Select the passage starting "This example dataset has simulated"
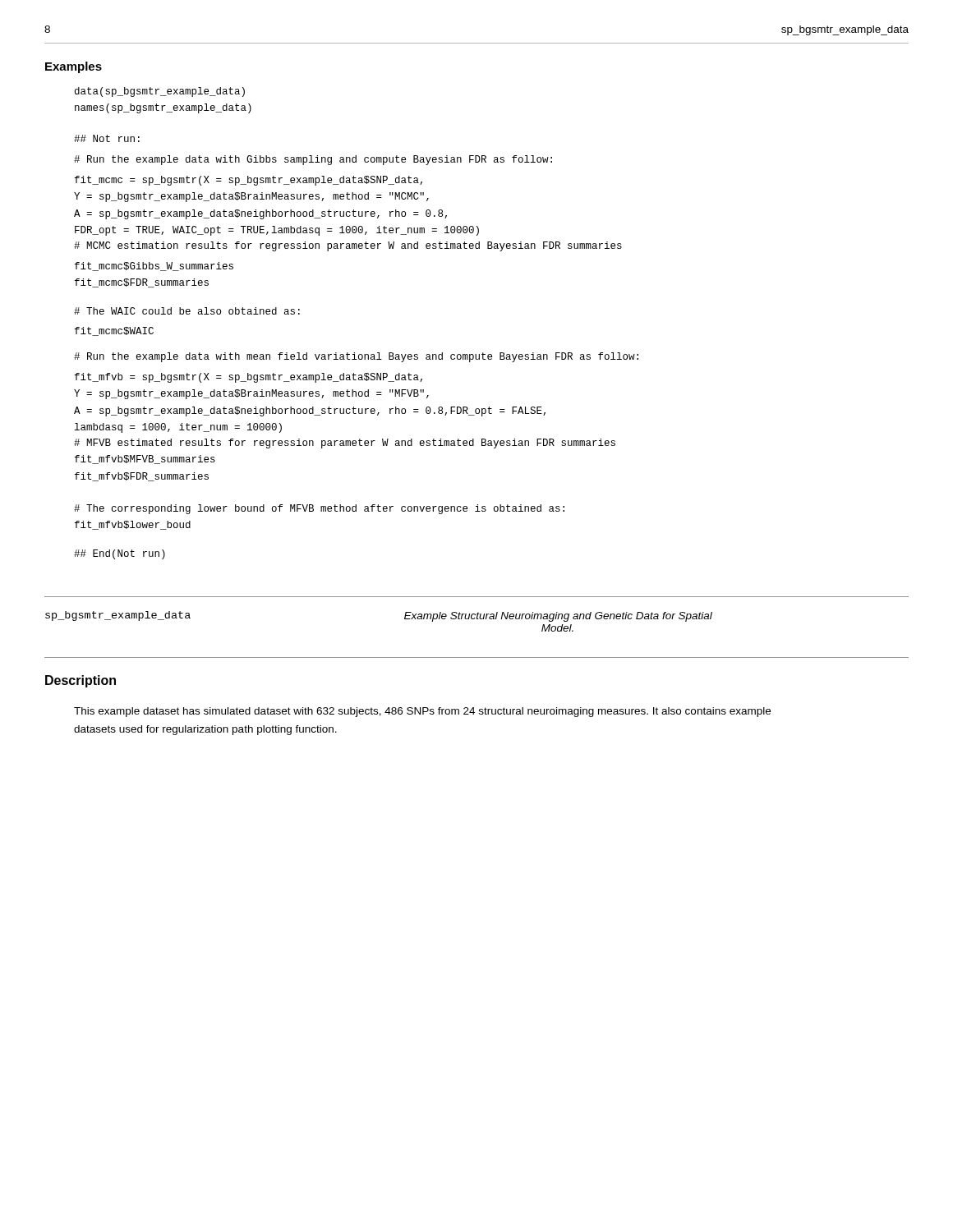953x1232 pixels. click(423, 720)
